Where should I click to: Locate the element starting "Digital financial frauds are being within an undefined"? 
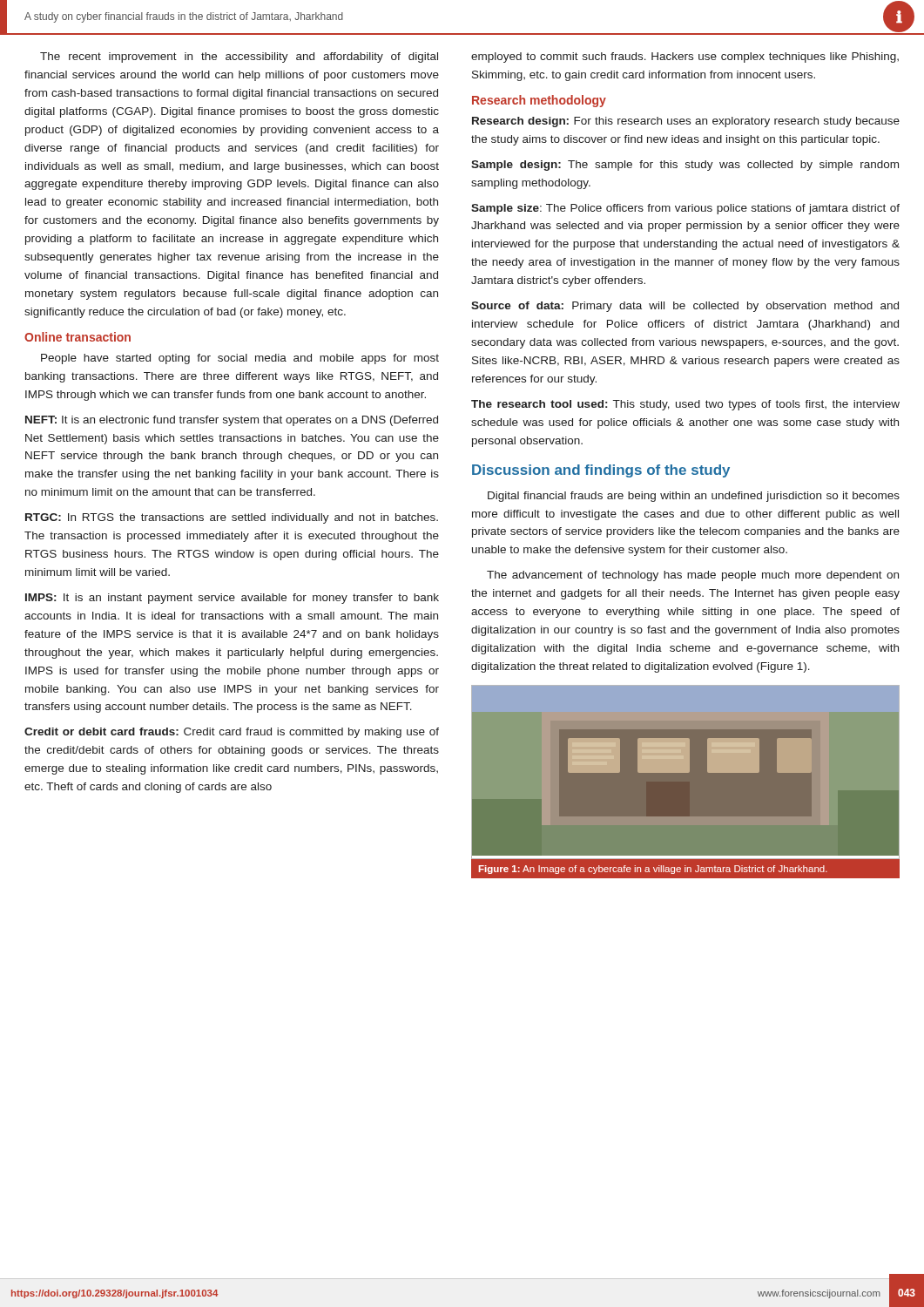pos(685,523)
